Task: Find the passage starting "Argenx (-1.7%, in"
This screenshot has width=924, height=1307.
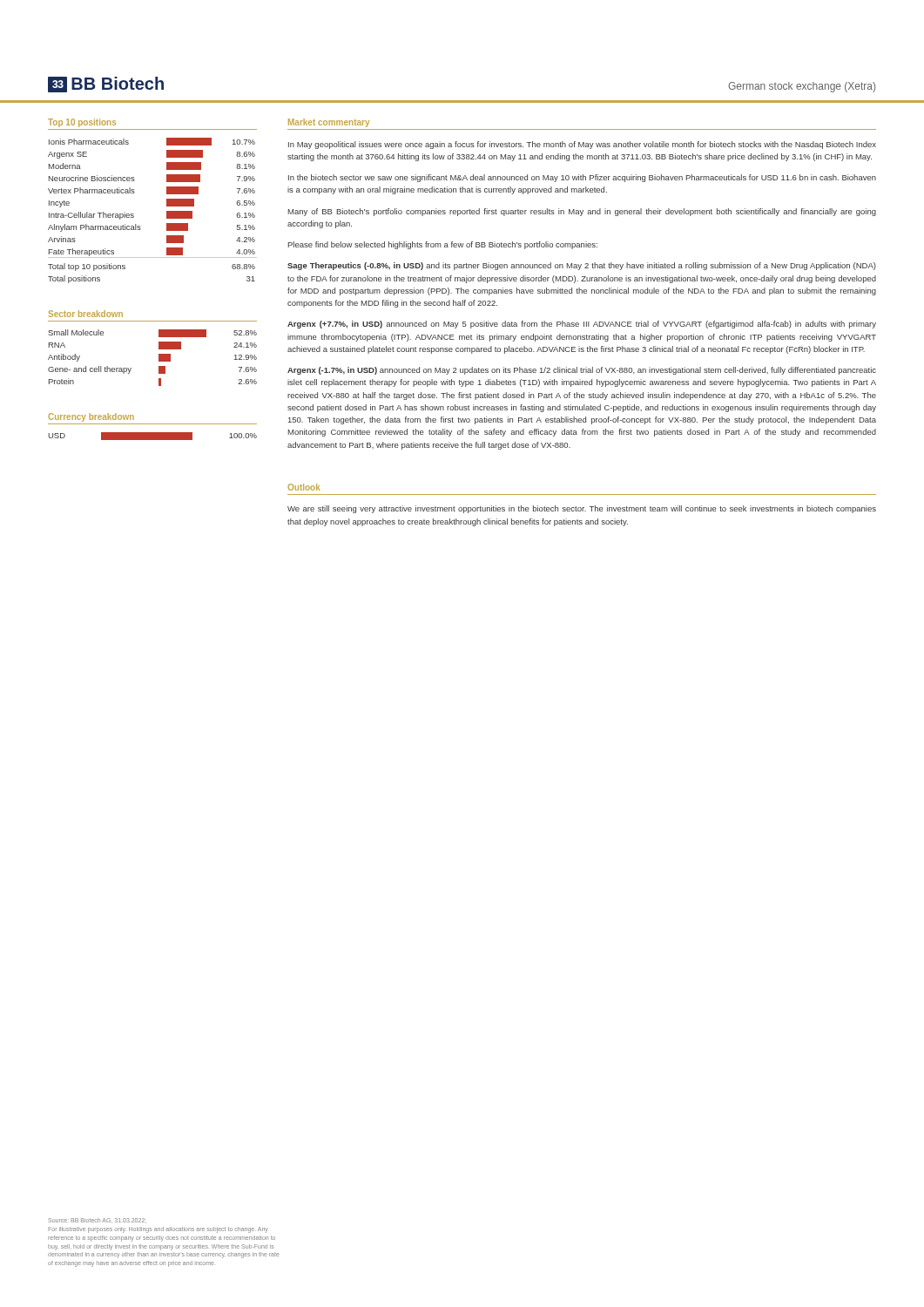Action: (x=582, y=407)
